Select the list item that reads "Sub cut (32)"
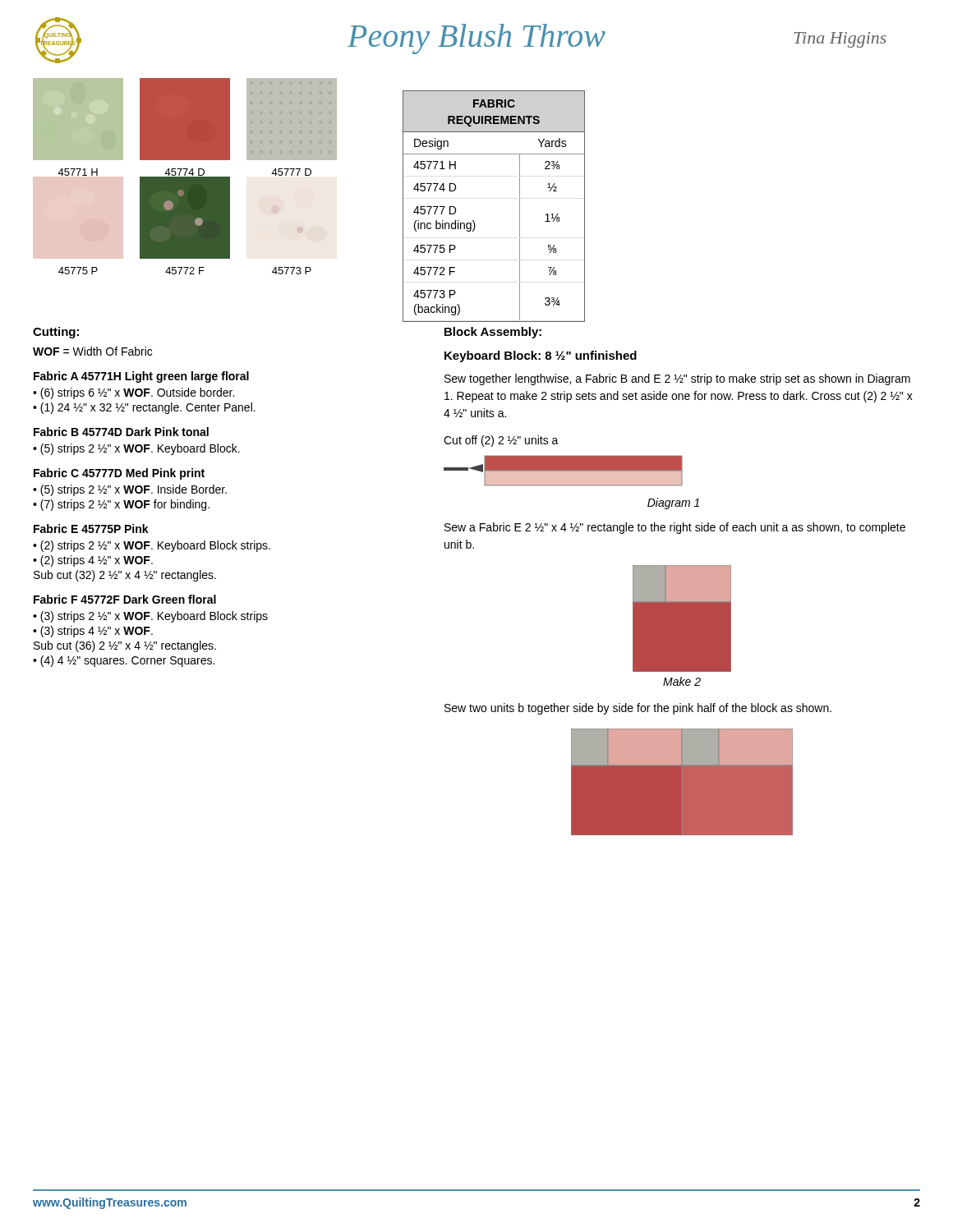 point(125,575)
